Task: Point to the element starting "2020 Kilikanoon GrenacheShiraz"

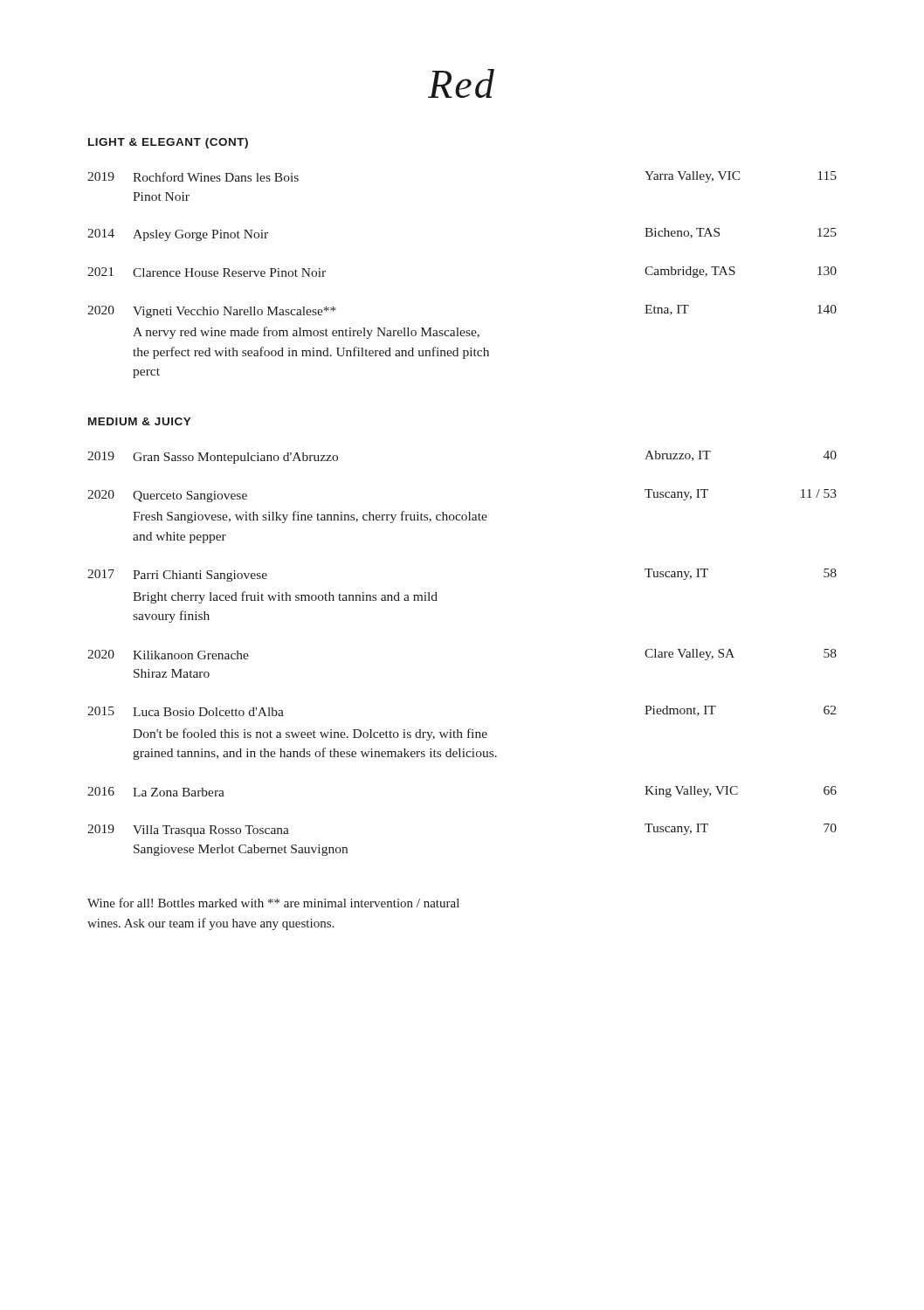Action: (96, 655)
